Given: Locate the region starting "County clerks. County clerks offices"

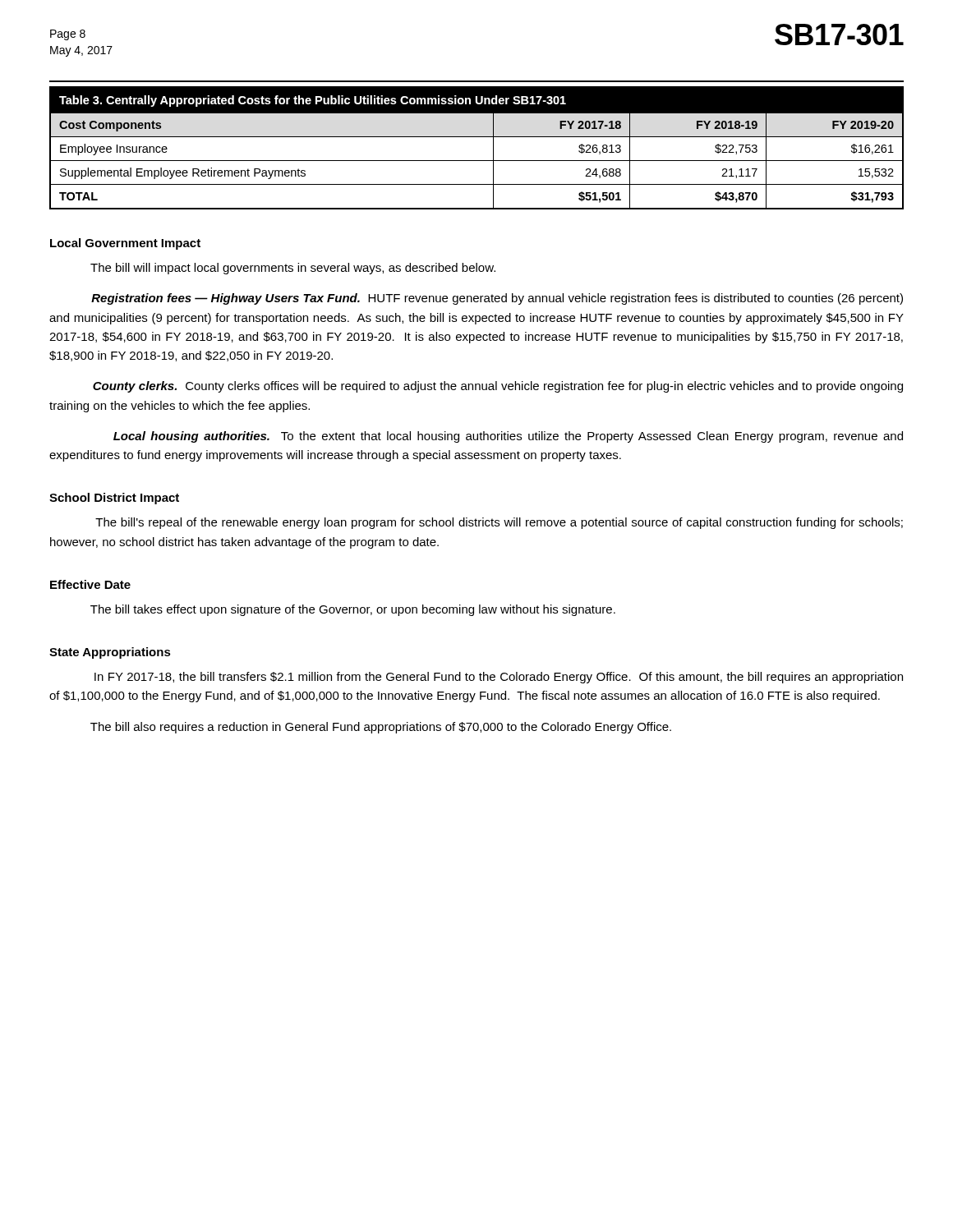Looking at the screenshot, I should click(476, 395).
